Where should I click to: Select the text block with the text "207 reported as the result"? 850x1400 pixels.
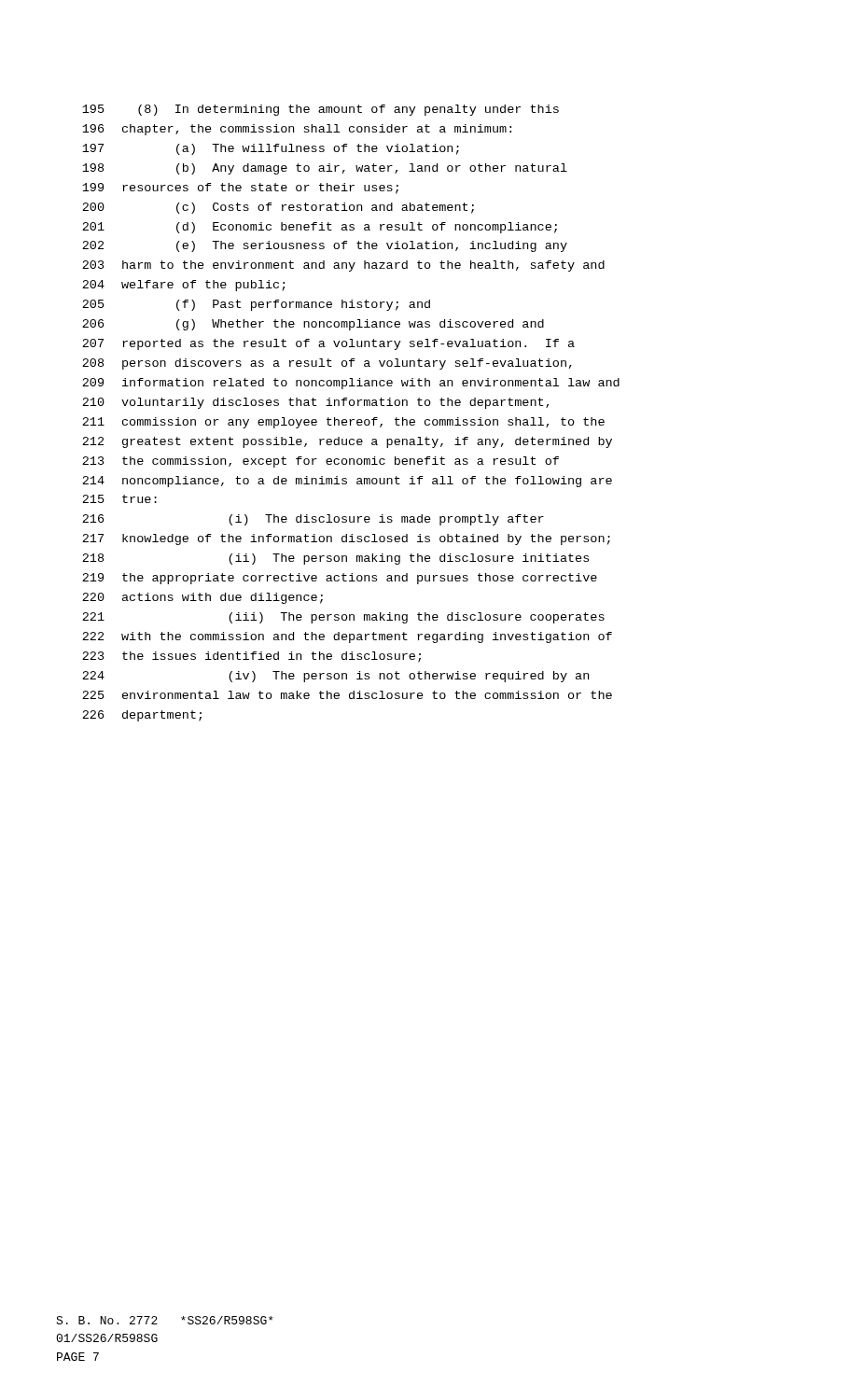pyautogui.click(x=425, y=345)
